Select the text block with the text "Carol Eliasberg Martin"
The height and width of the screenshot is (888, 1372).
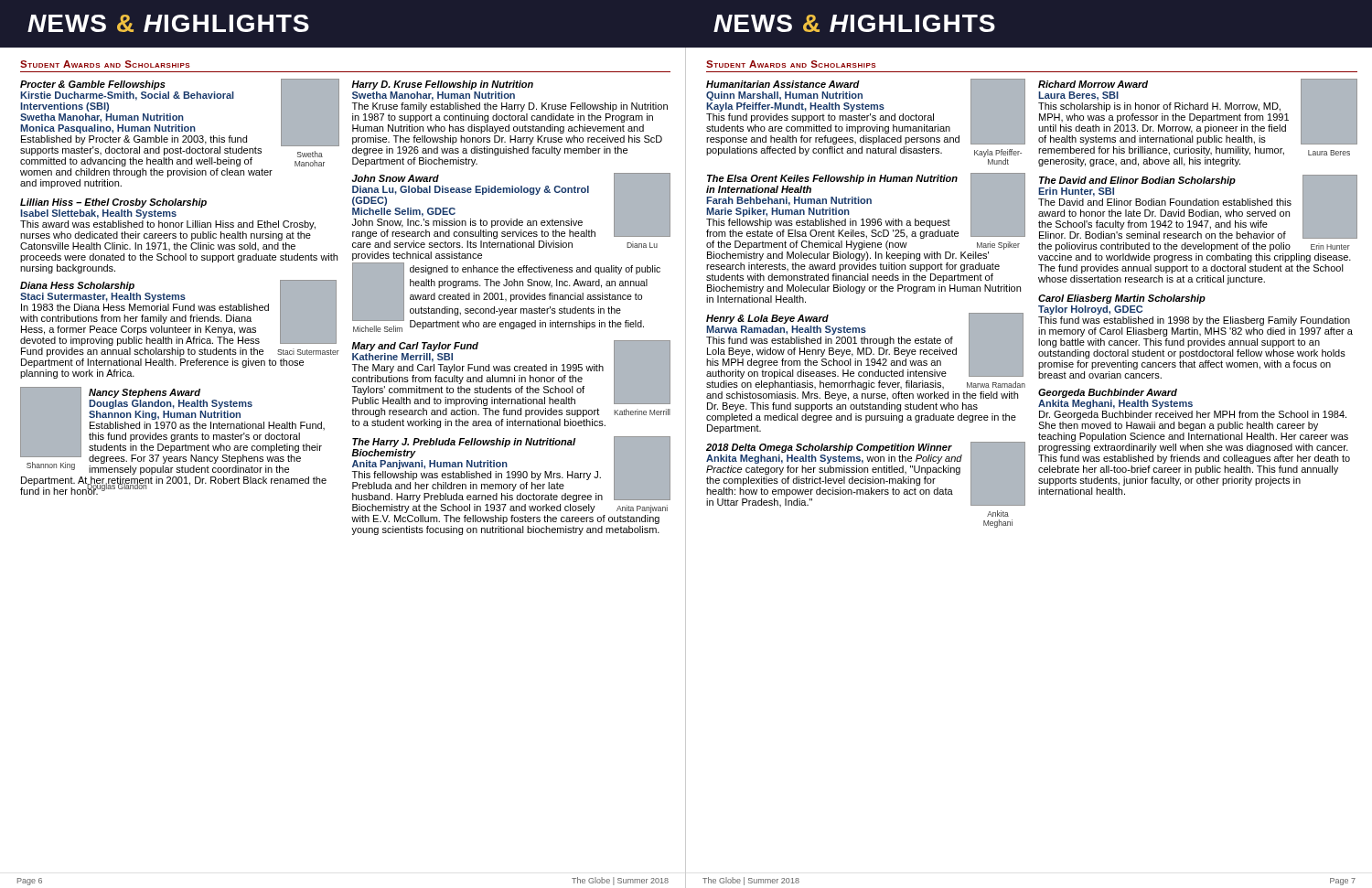tap(1198, 337)
